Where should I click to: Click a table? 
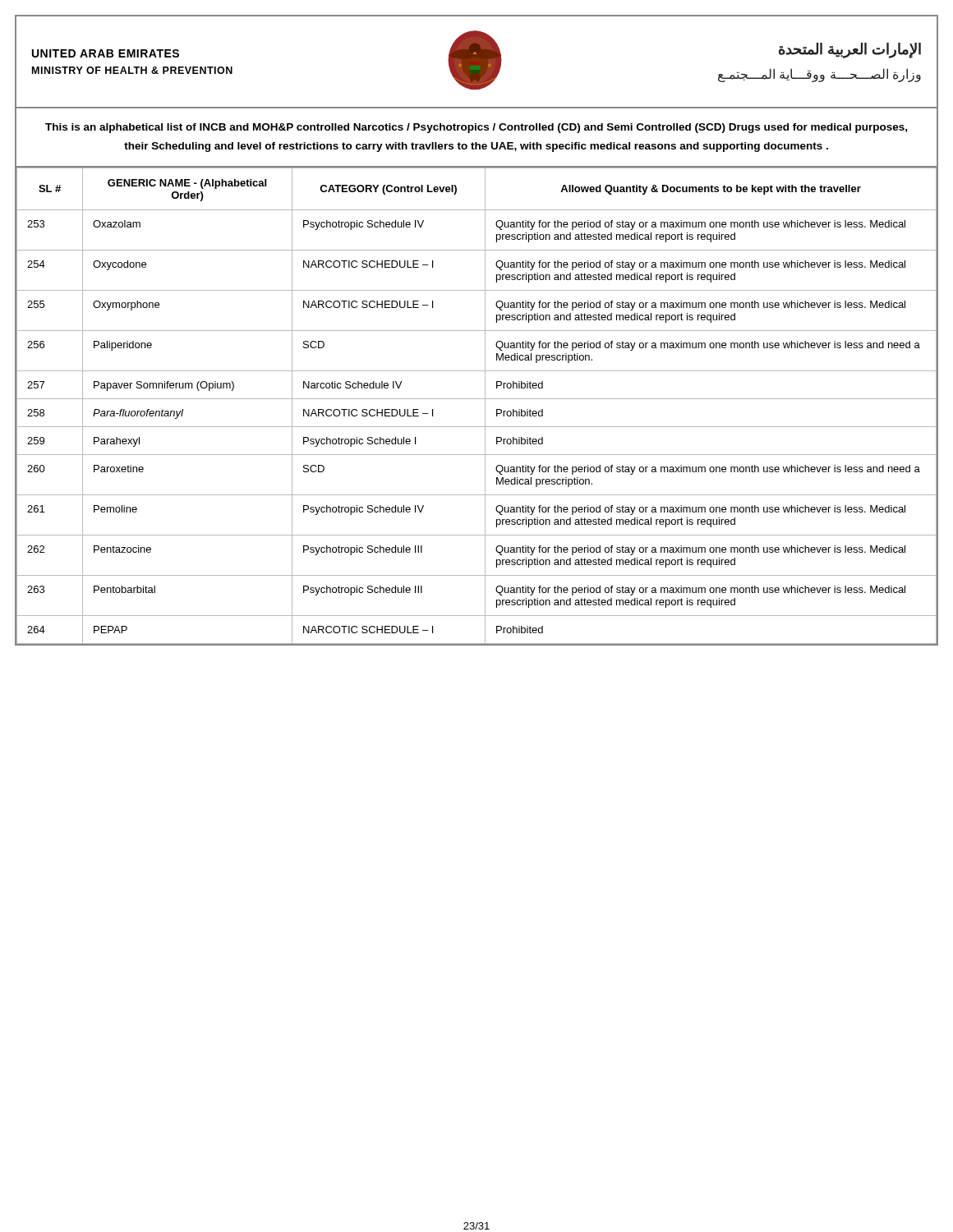476,406
